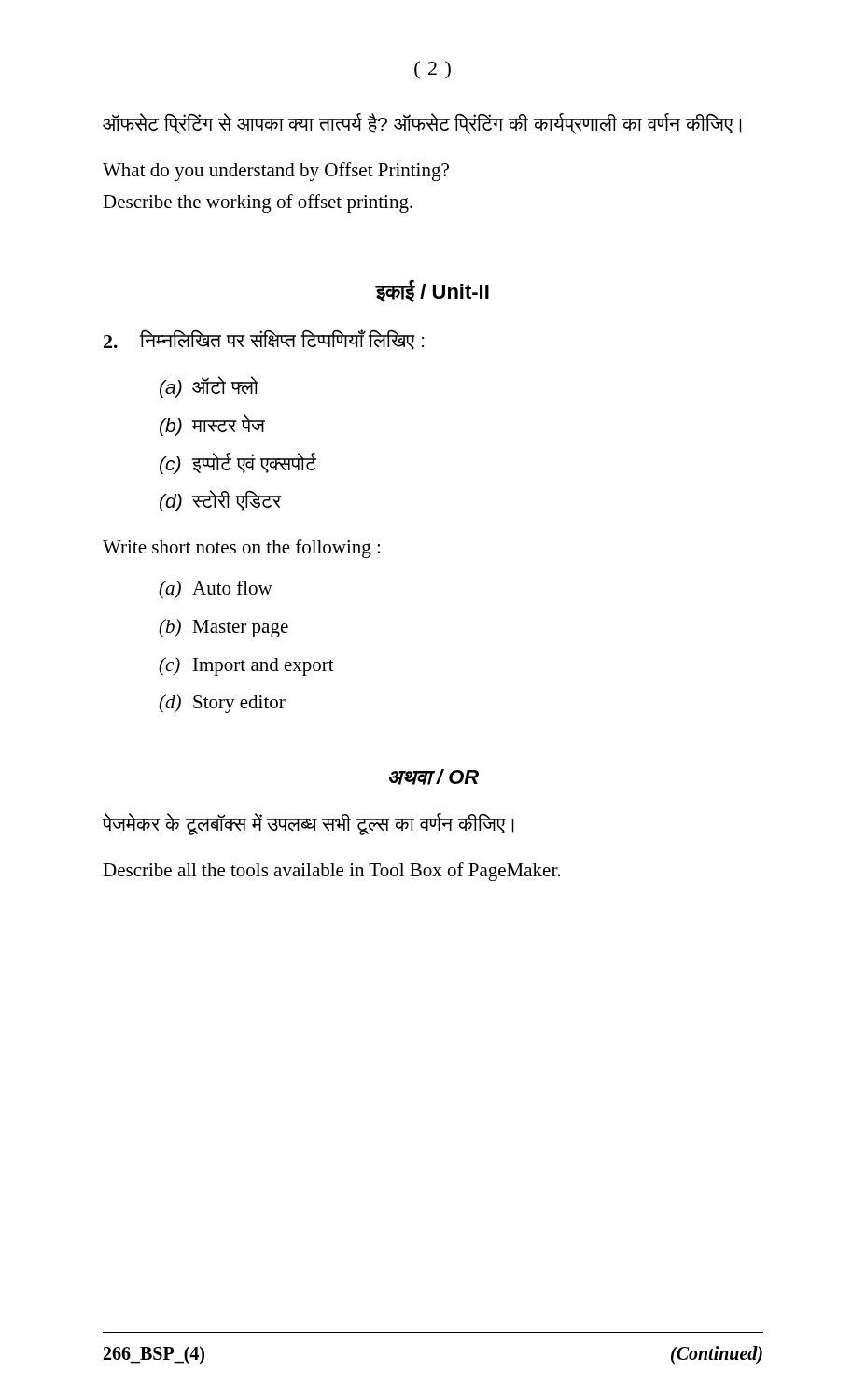Image resolution: width=866 pixels, height=1400 pixels.
Task: Click on the section header that reads "इकाई / Unit-II"
Action: point(433,292)
